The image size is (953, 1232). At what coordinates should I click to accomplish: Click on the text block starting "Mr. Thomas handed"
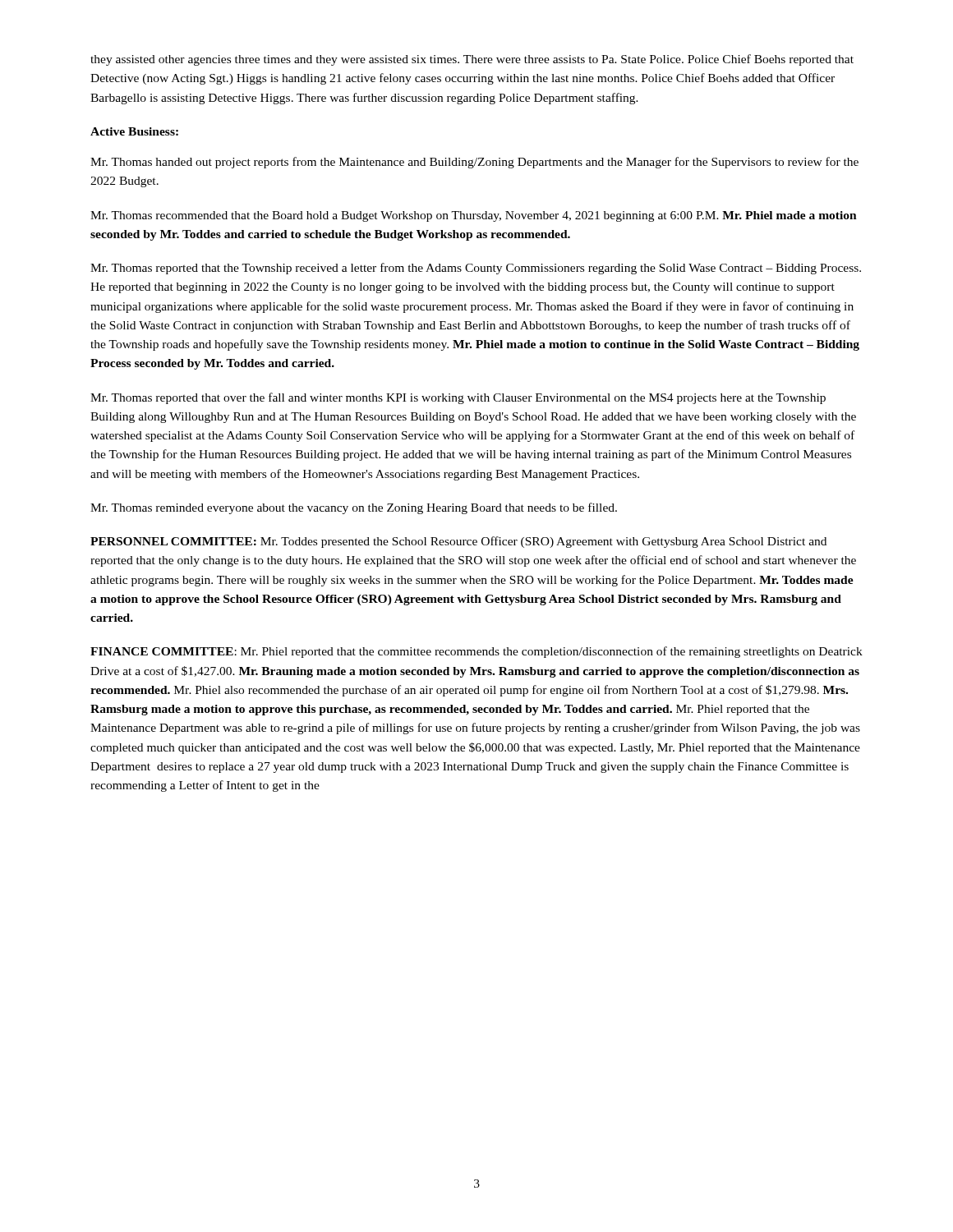coord(475,171)
